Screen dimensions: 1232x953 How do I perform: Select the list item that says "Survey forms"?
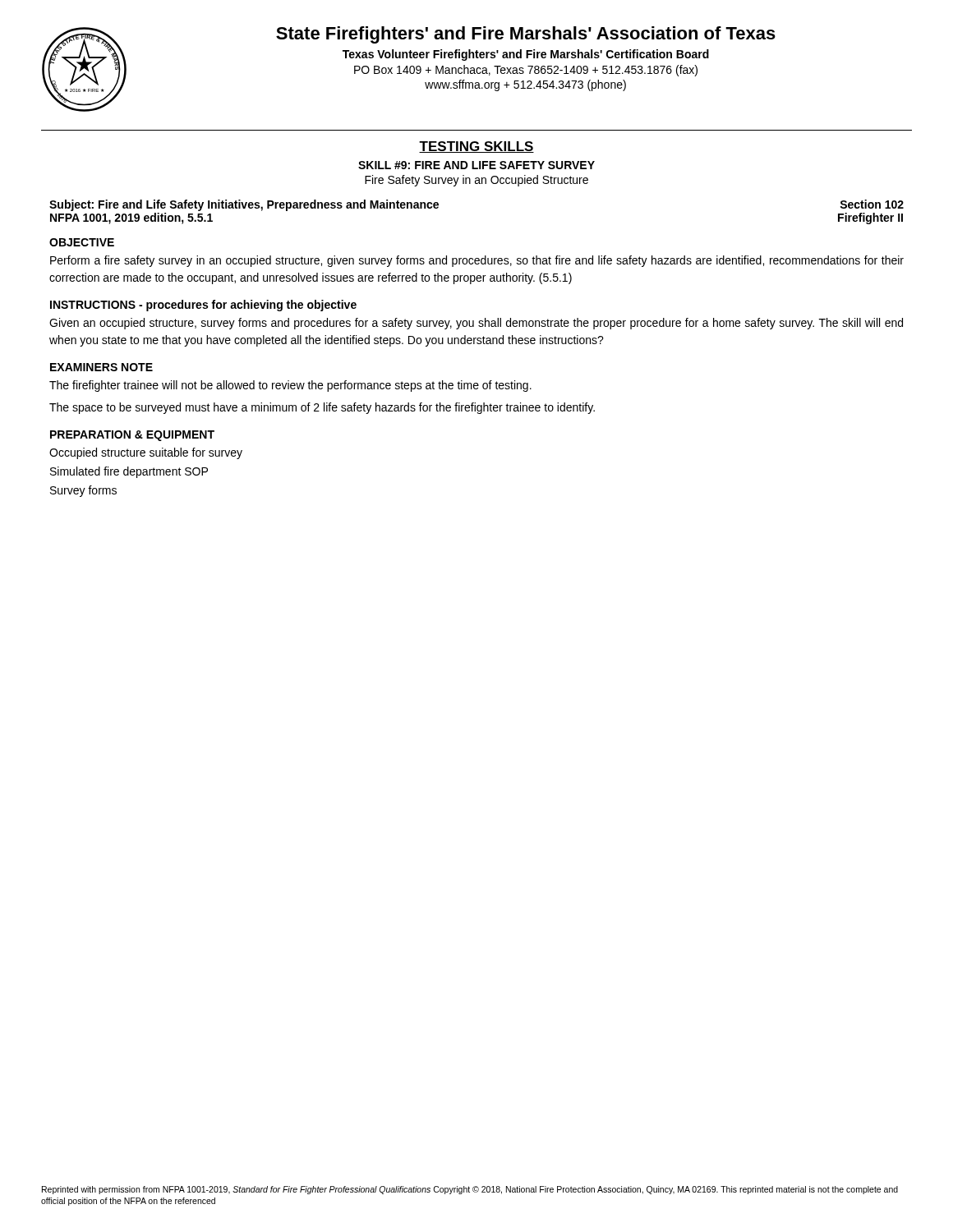(x=83, y=490)
